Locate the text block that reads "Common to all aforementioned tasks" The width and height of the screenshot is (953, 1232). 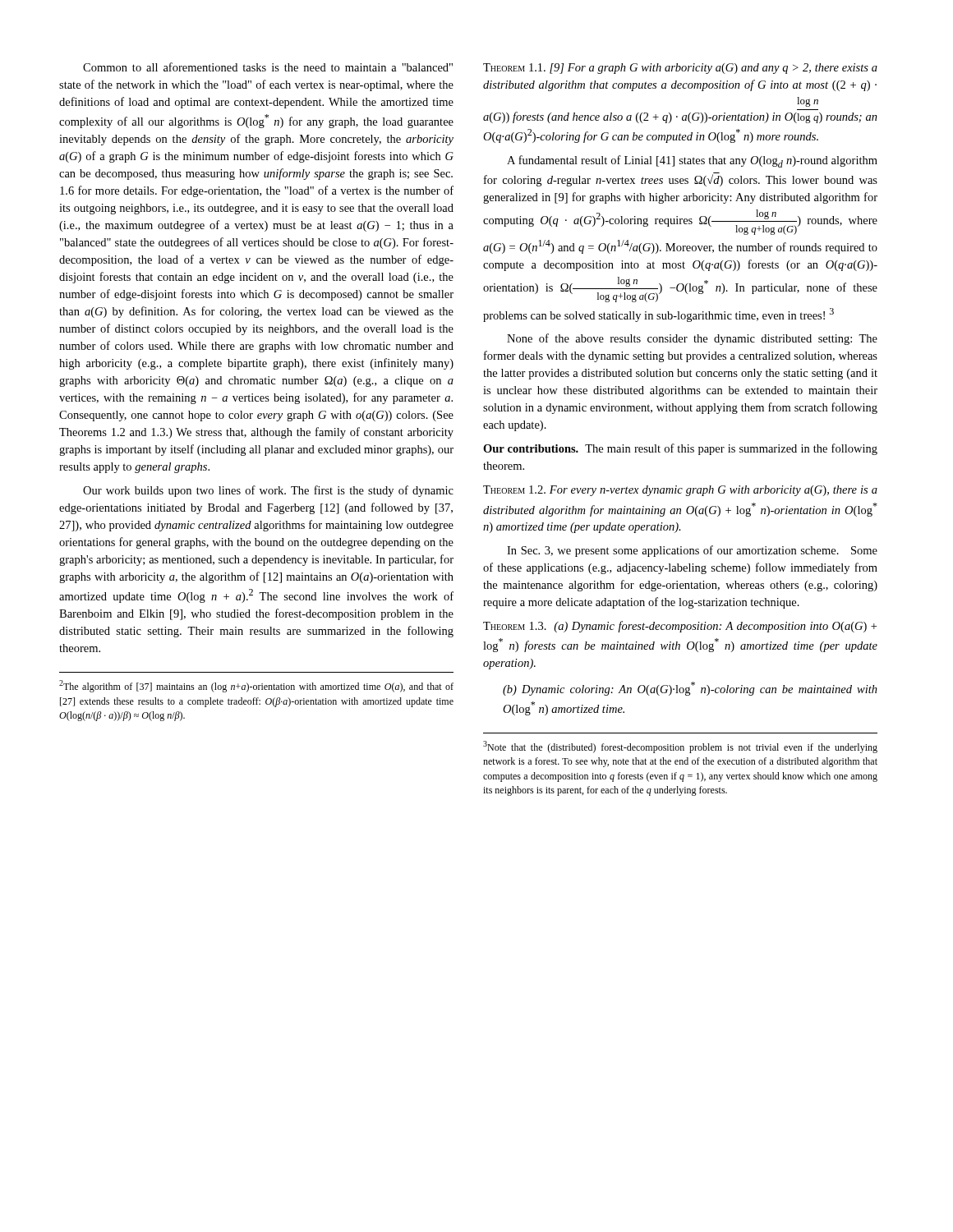[256, 267]
